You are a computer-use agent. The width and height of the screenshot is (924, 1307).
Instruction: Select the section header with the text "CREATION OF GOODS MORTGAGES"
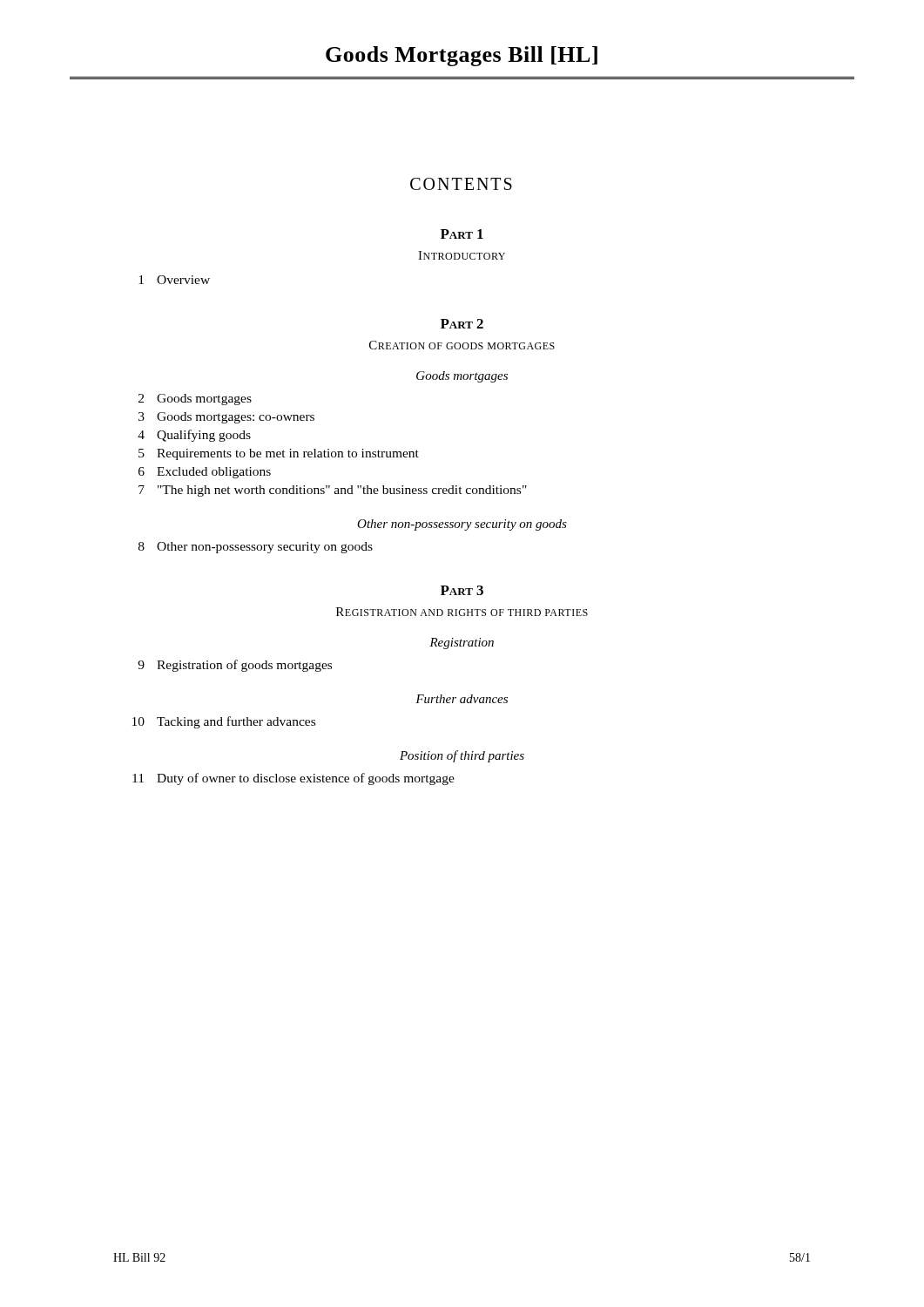point(462,345)
